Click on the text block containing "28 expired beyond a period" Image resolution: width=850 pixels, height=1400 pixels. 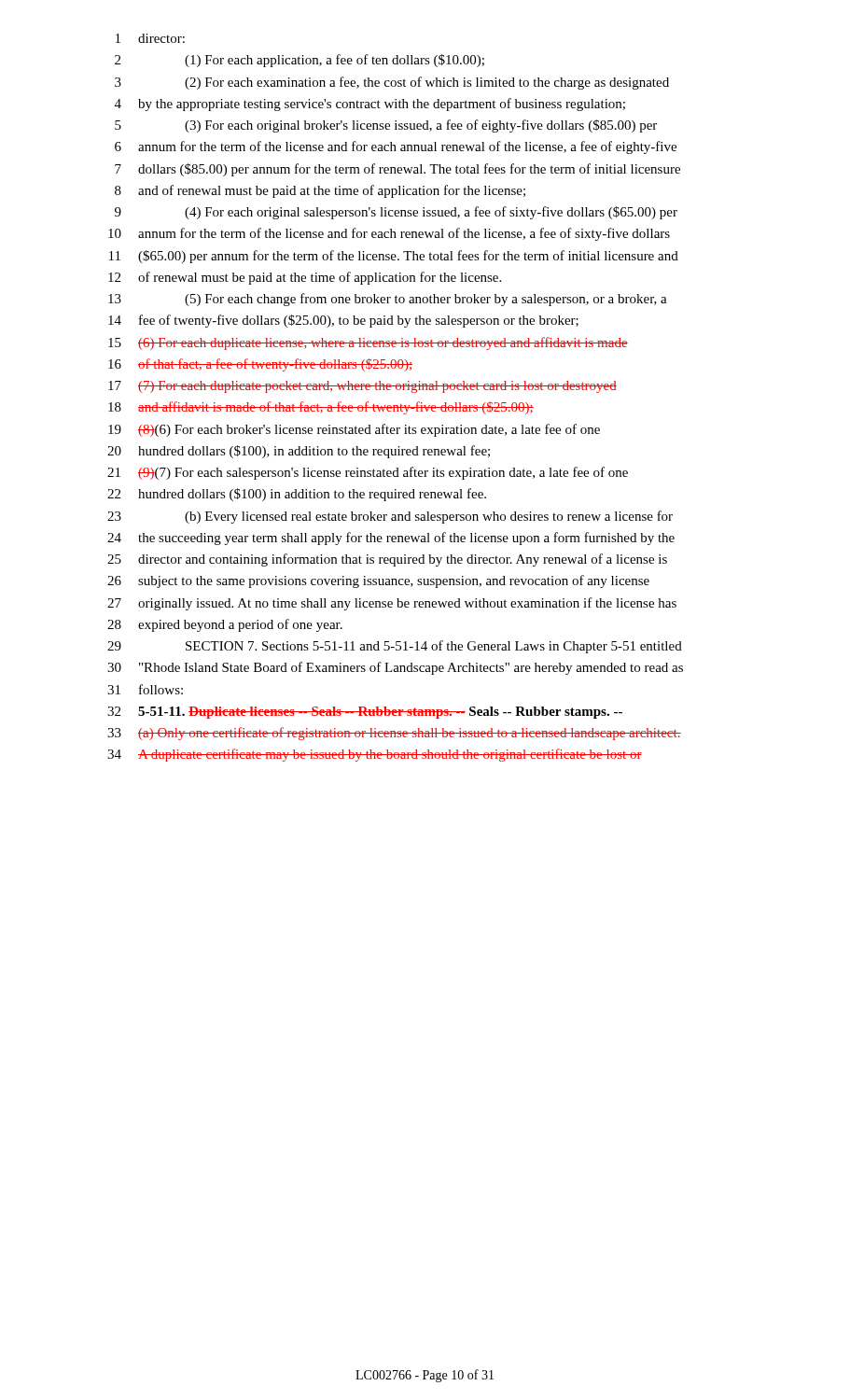[x=225, y=625]
